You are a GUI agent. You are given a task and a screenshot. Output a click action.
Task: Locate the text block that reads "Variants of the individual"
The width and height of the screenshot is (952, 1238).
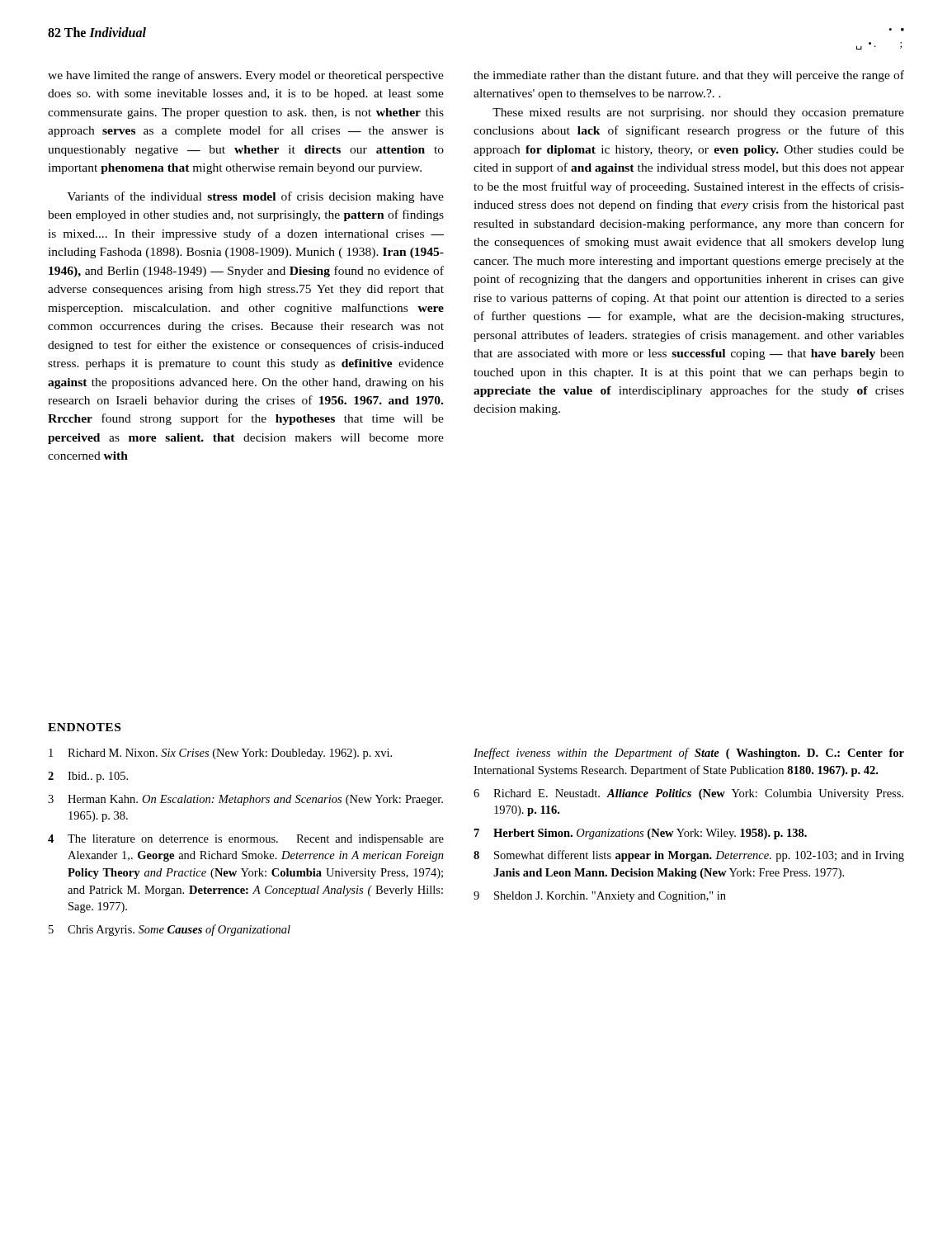click(246, 326)
